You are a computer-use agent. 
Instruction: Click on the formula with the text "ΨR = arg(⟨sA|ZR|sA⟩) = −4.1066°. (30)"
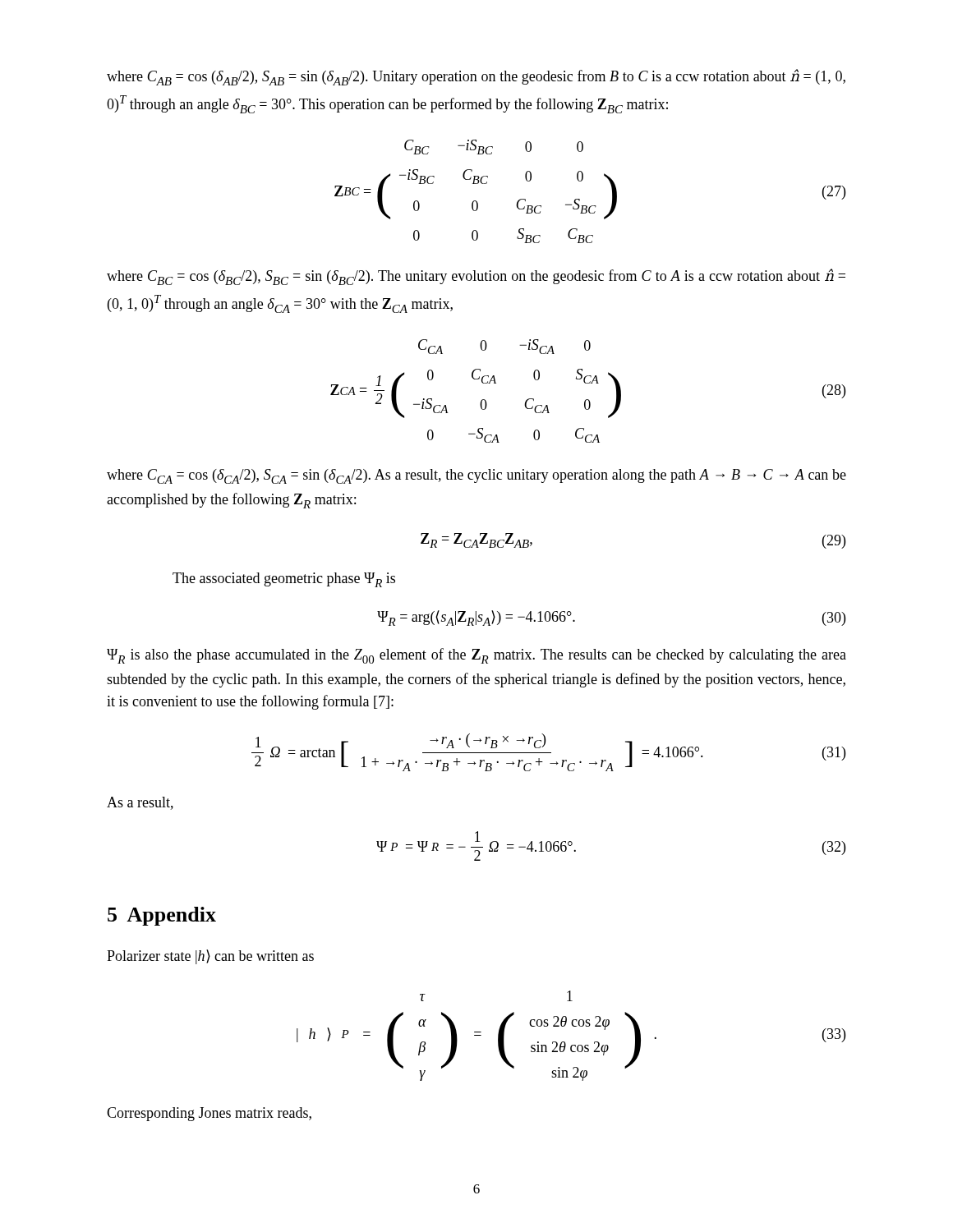point(476,618)
